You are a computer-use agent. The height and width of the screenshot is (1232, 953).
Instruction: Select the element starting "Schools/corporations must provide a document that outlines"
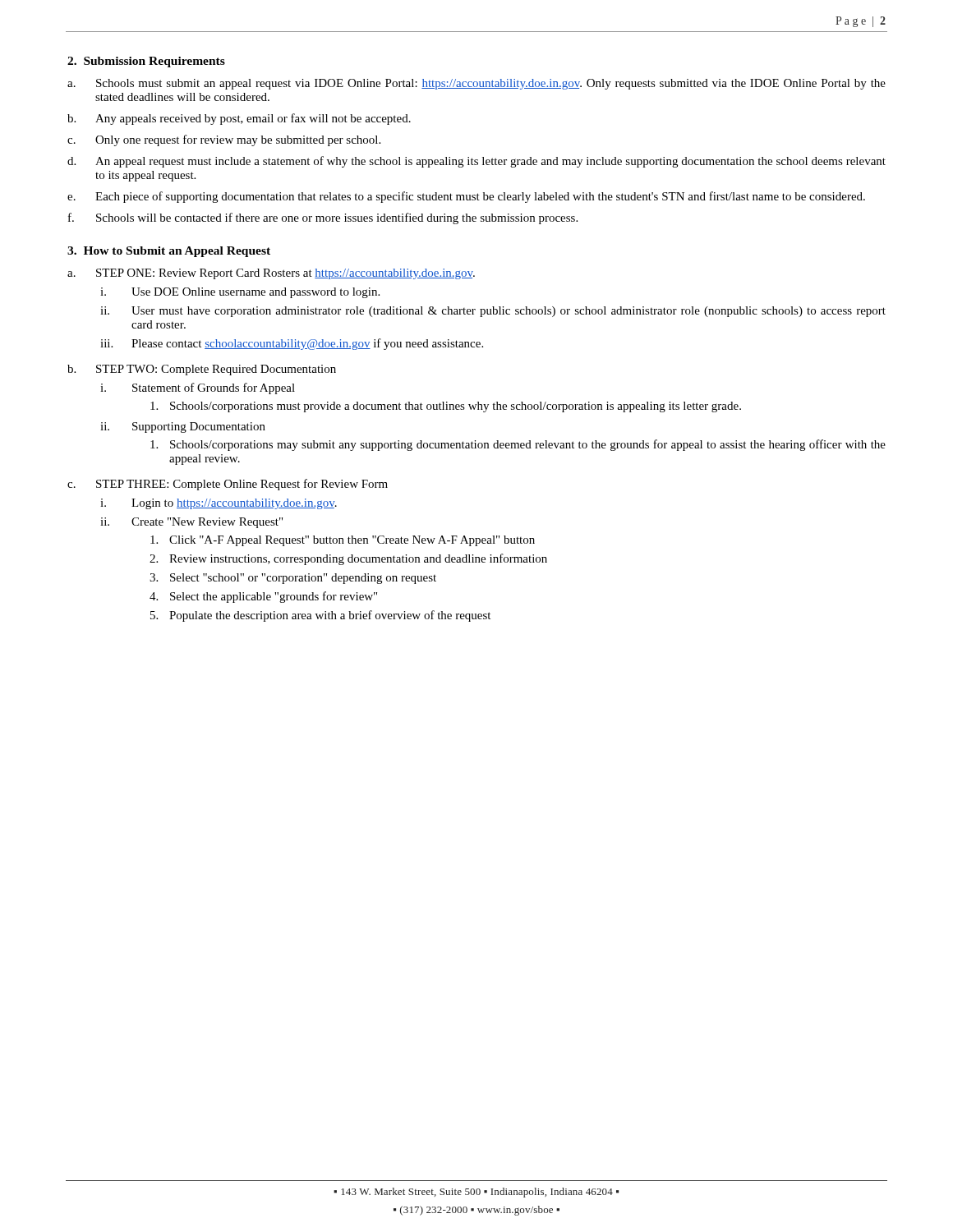[518, 406]
